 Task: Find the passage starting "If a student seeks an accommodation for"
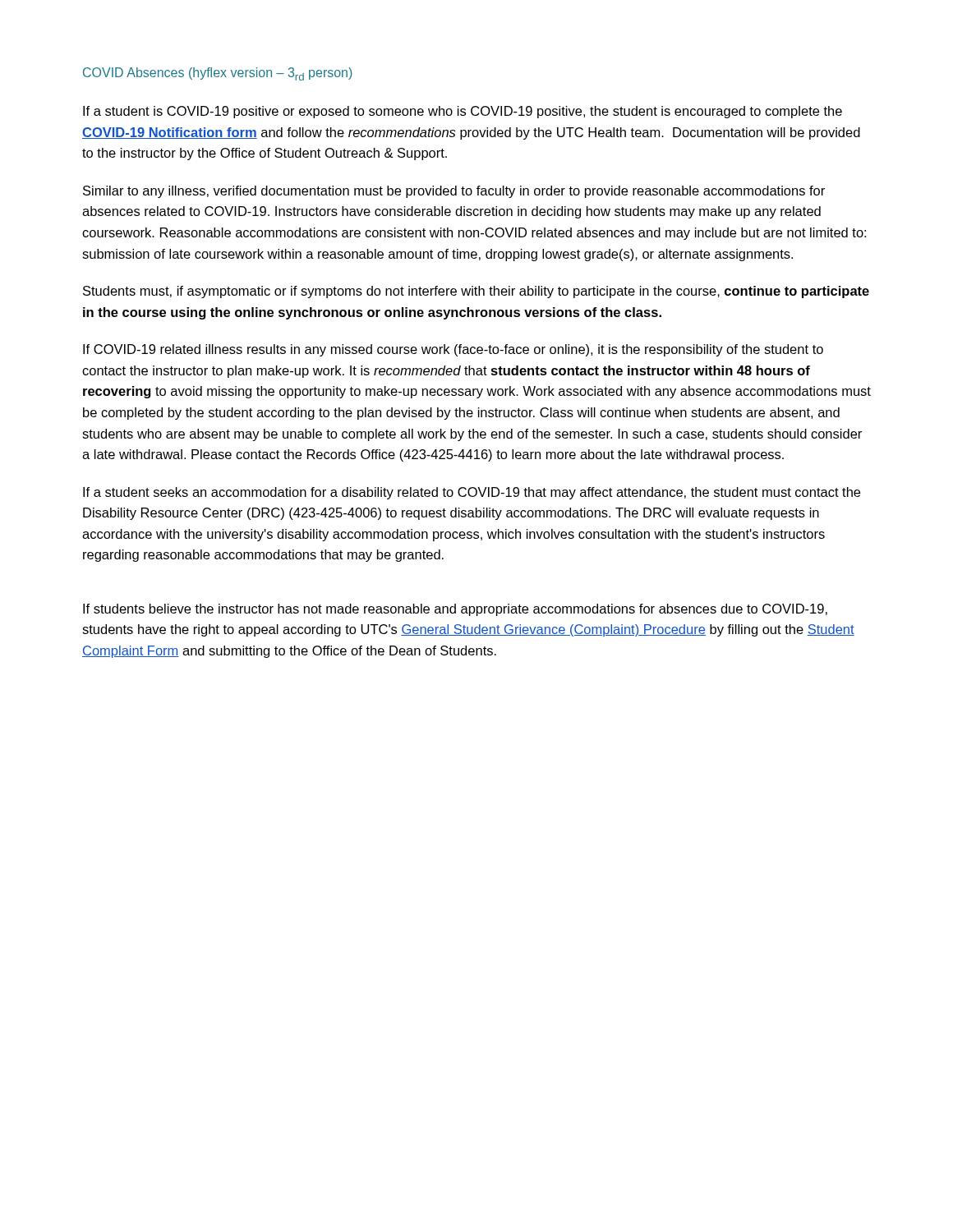point(472,523)
